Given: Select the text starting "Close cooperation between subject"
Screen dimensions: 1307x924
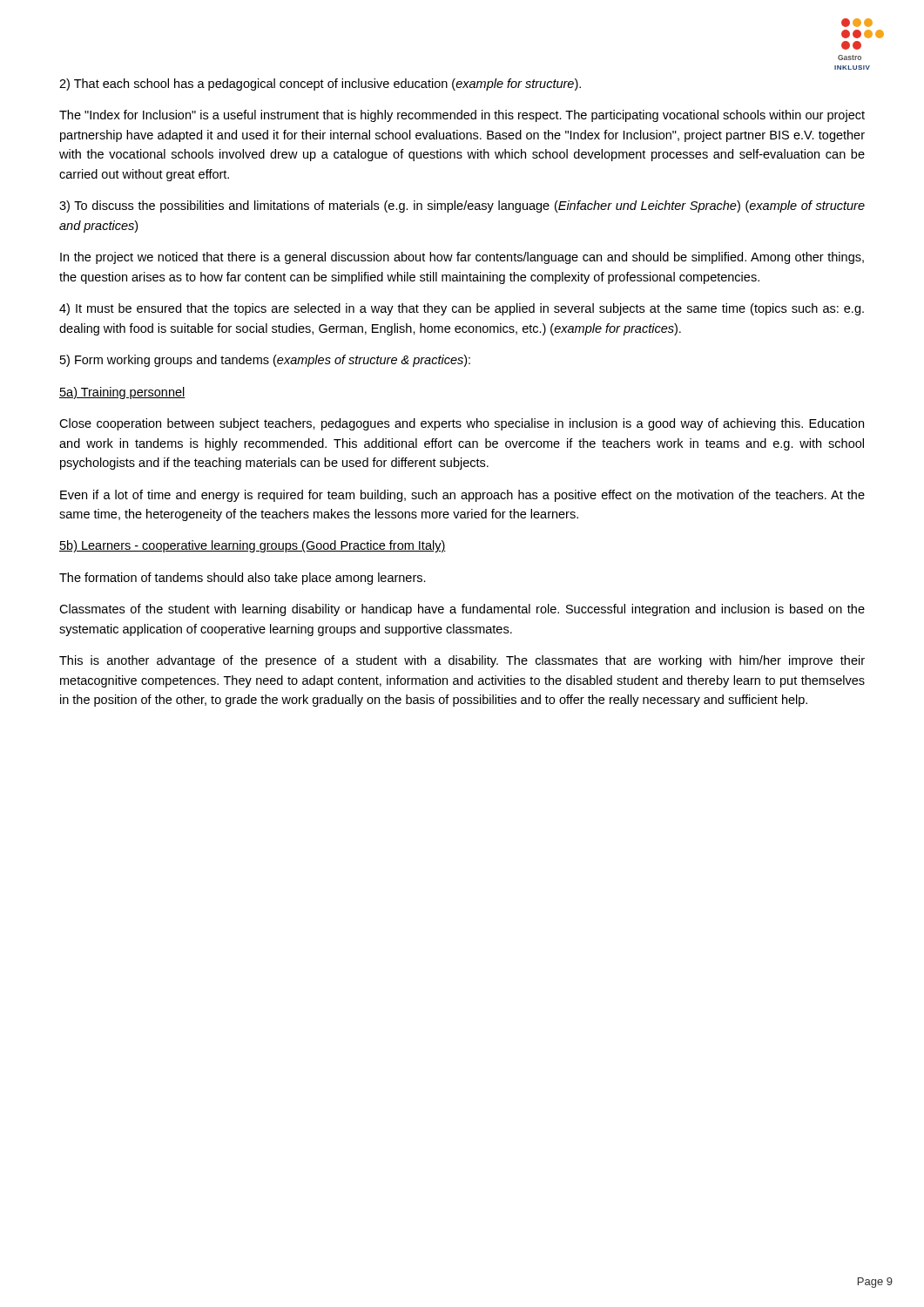Looking at the screenshot, I should click(462, 443).
